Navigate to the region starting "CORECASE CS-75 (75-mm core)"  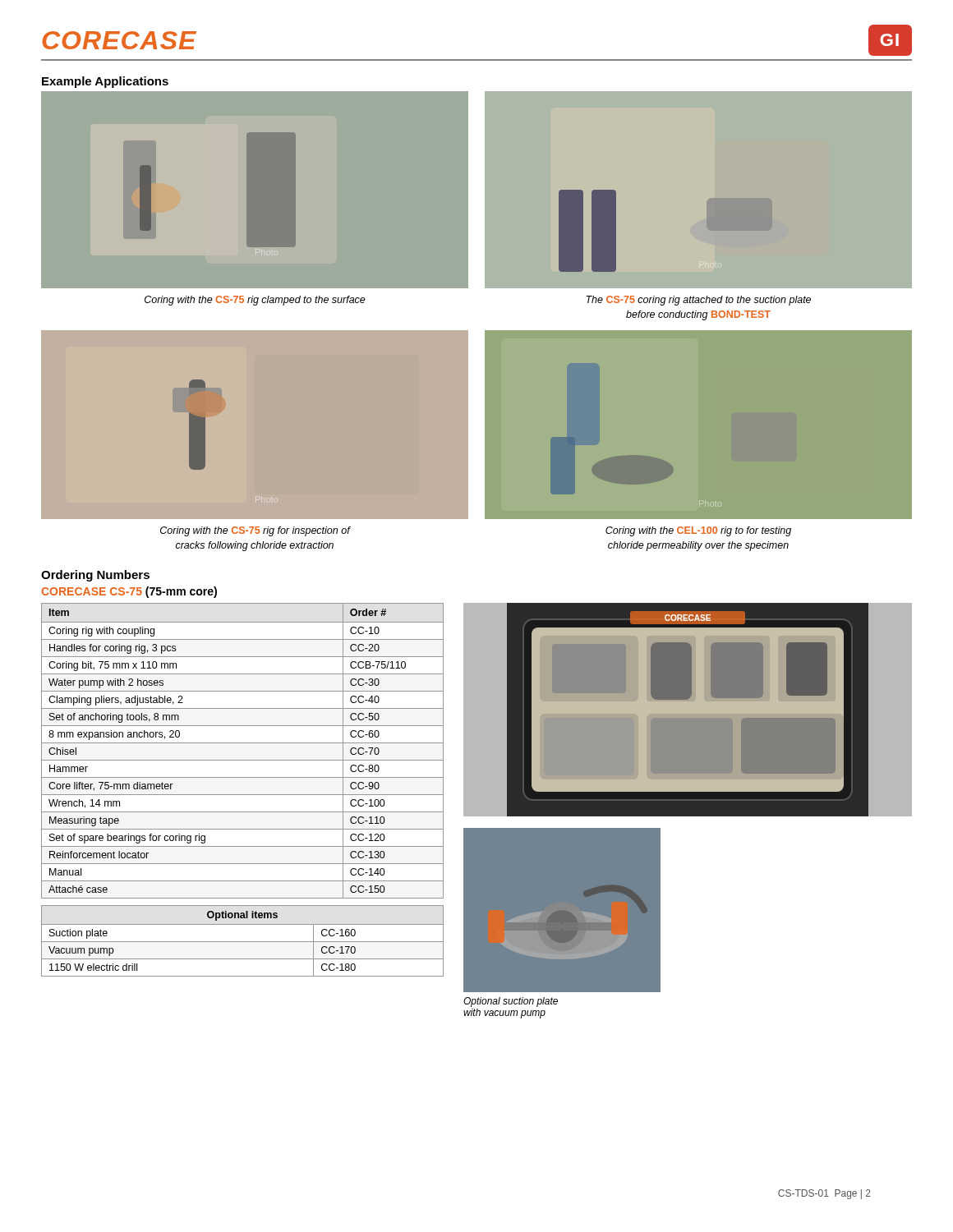129,591
